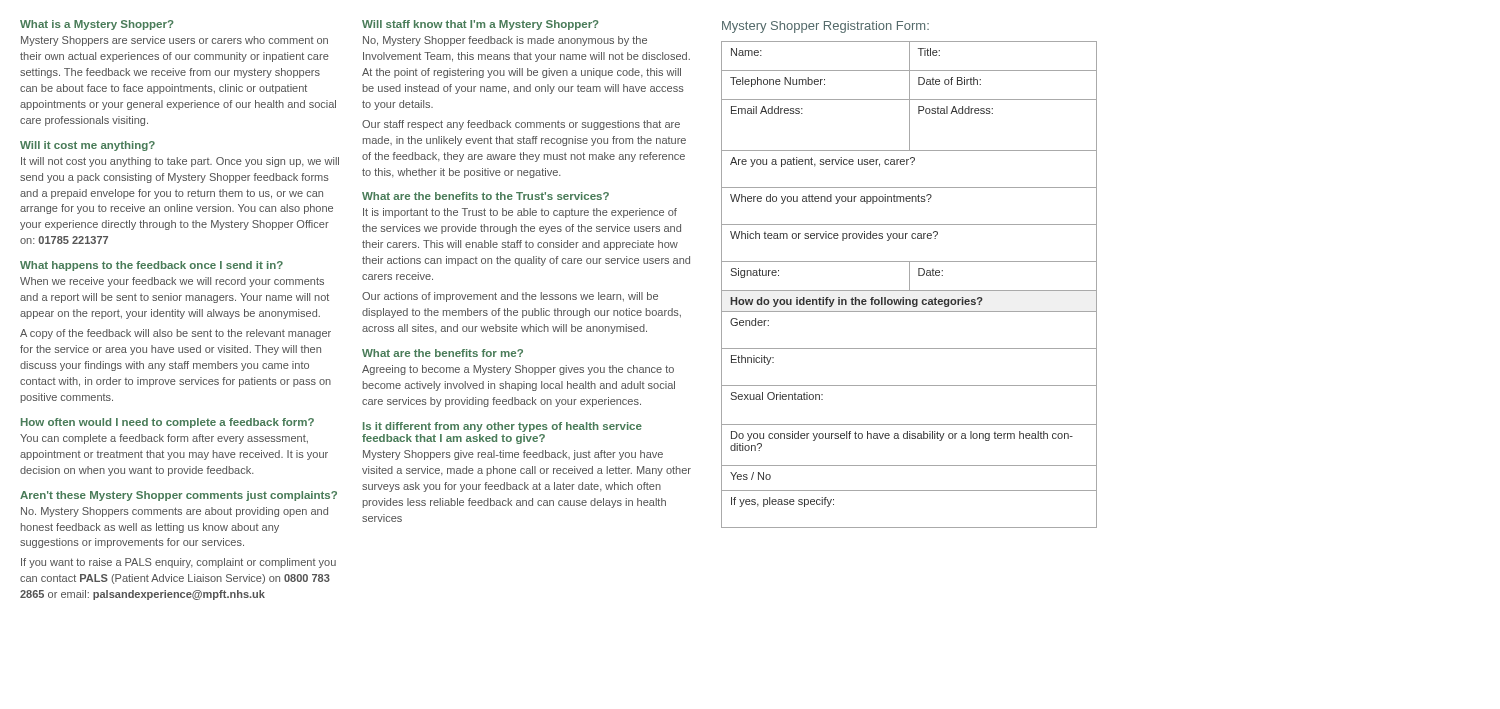Locate the title

825,25
